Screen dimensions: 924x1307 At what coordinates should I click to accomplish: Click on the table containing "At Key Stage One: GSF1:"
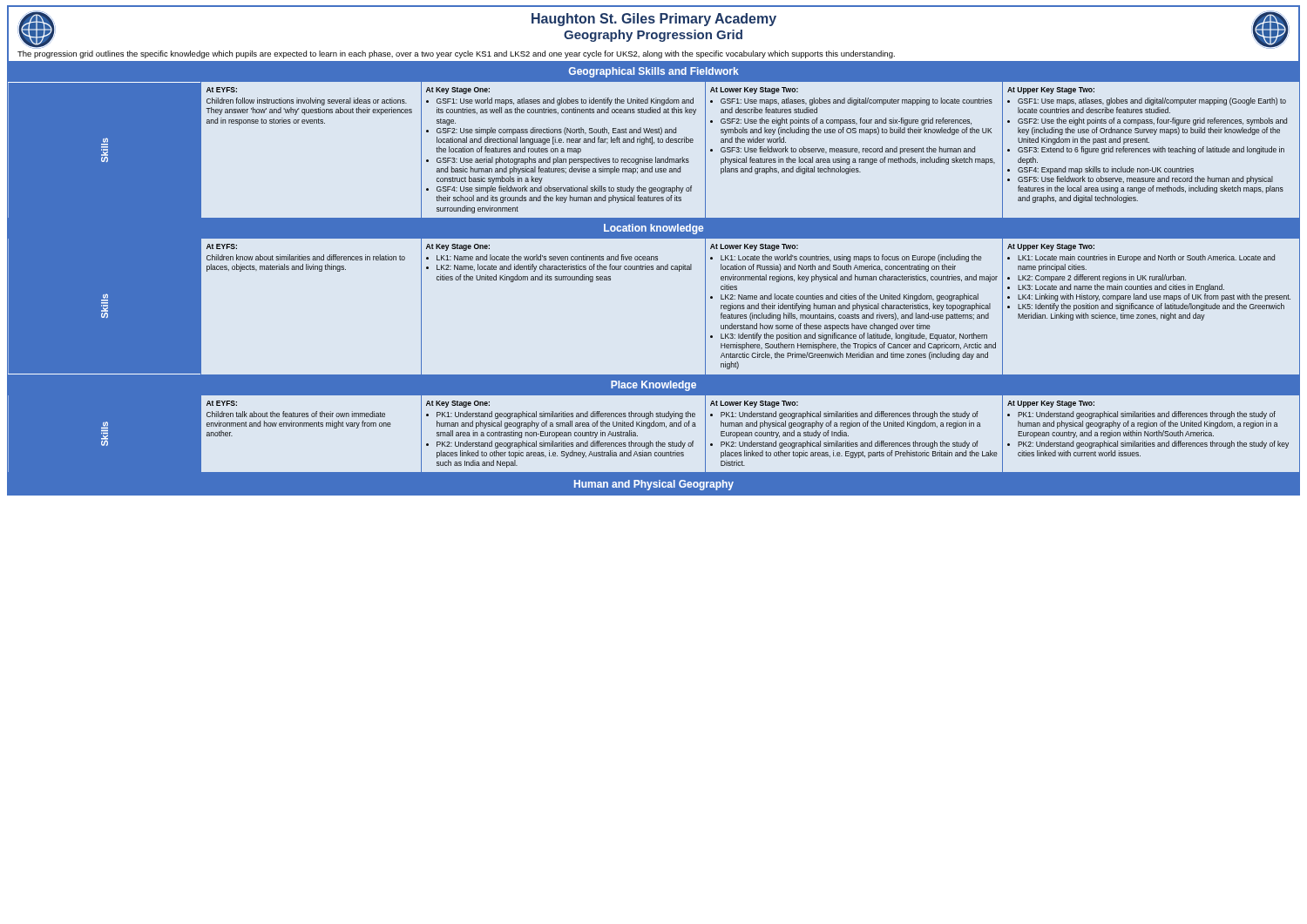pyautogui.click(x=654, y=150)
